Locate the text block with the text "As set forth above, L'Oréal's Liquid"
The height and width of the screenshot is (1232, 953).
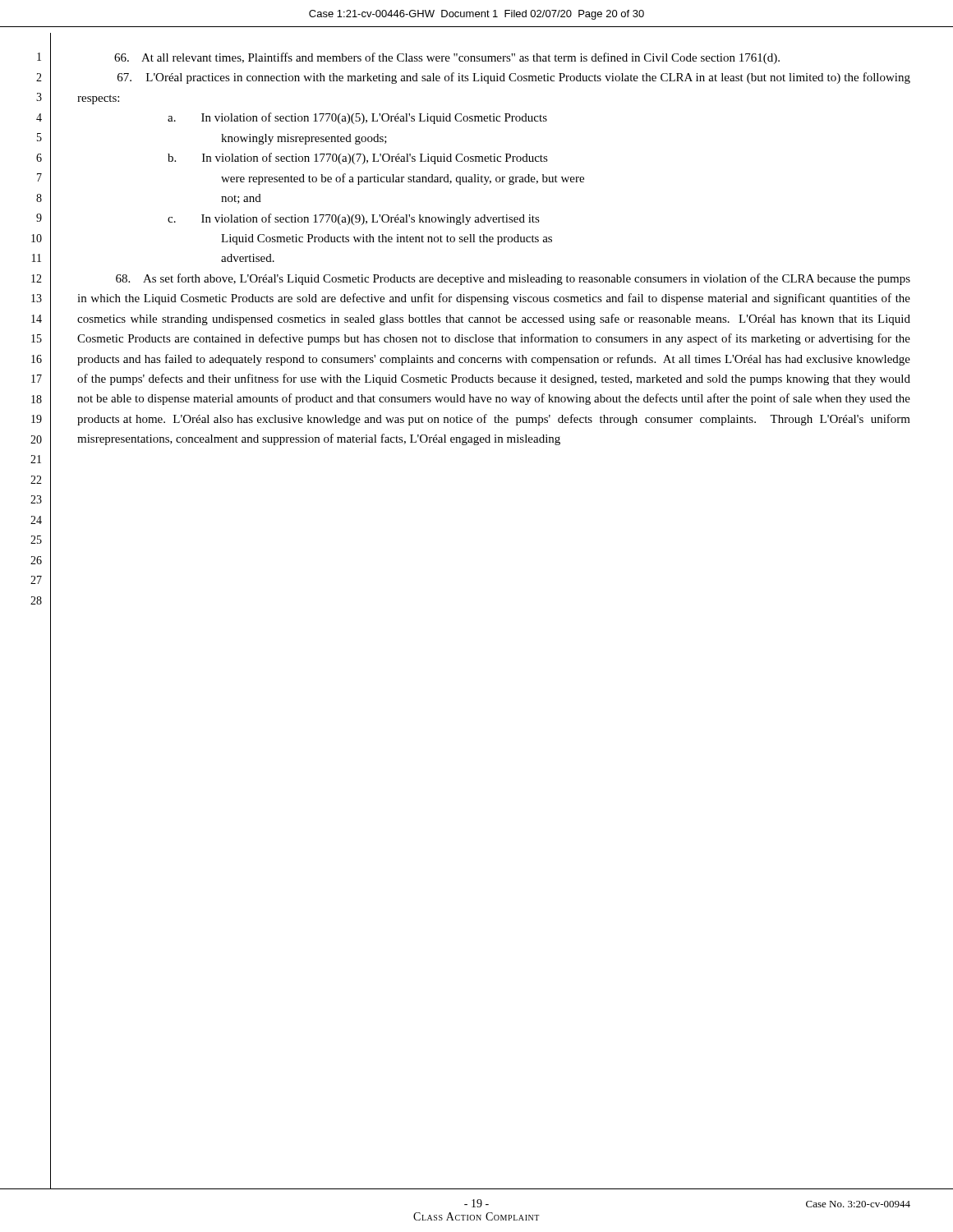[494, 359]
